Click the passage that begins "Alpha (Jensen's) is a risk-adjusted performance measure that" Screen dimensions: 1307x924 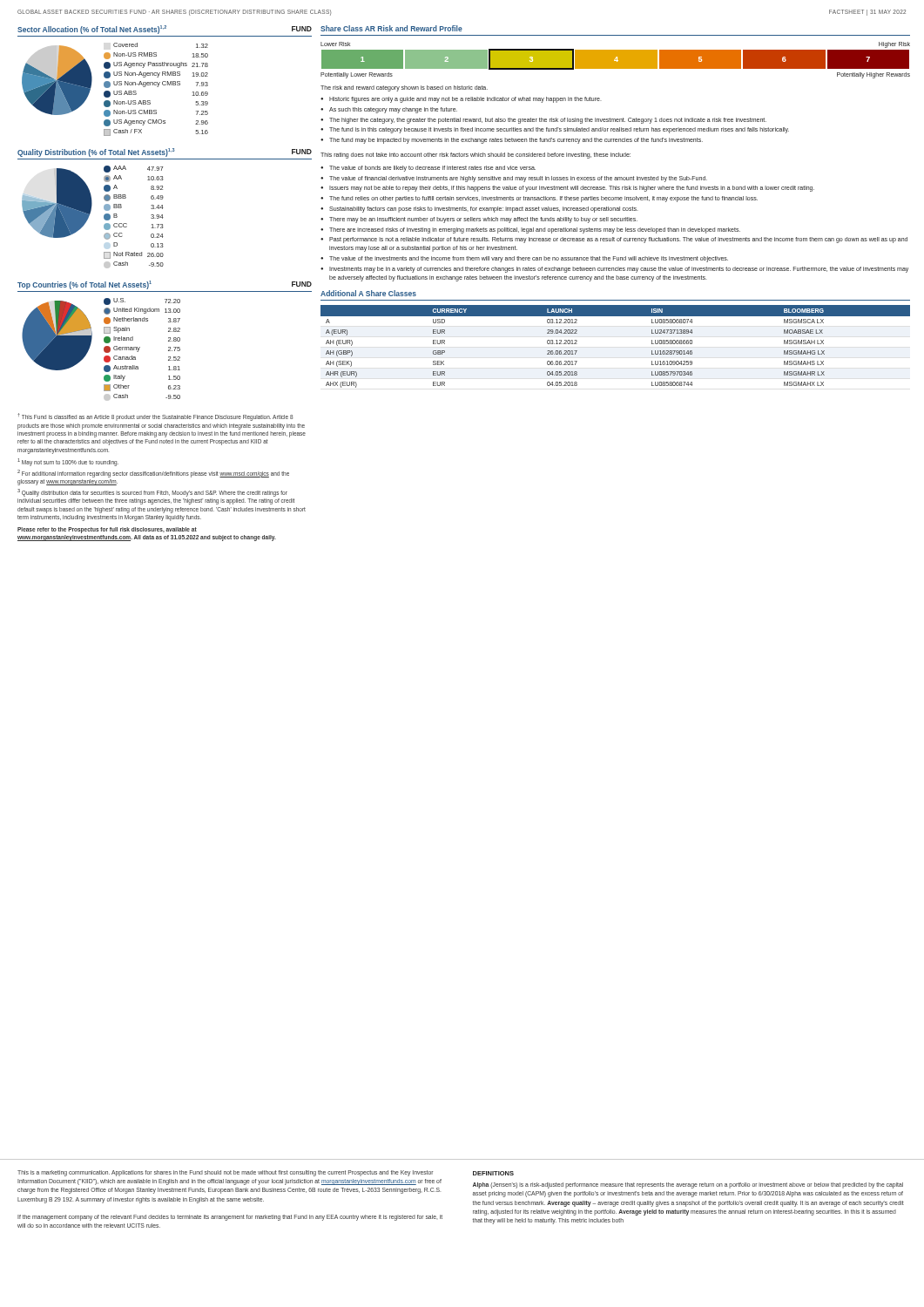click(688, 1203)
